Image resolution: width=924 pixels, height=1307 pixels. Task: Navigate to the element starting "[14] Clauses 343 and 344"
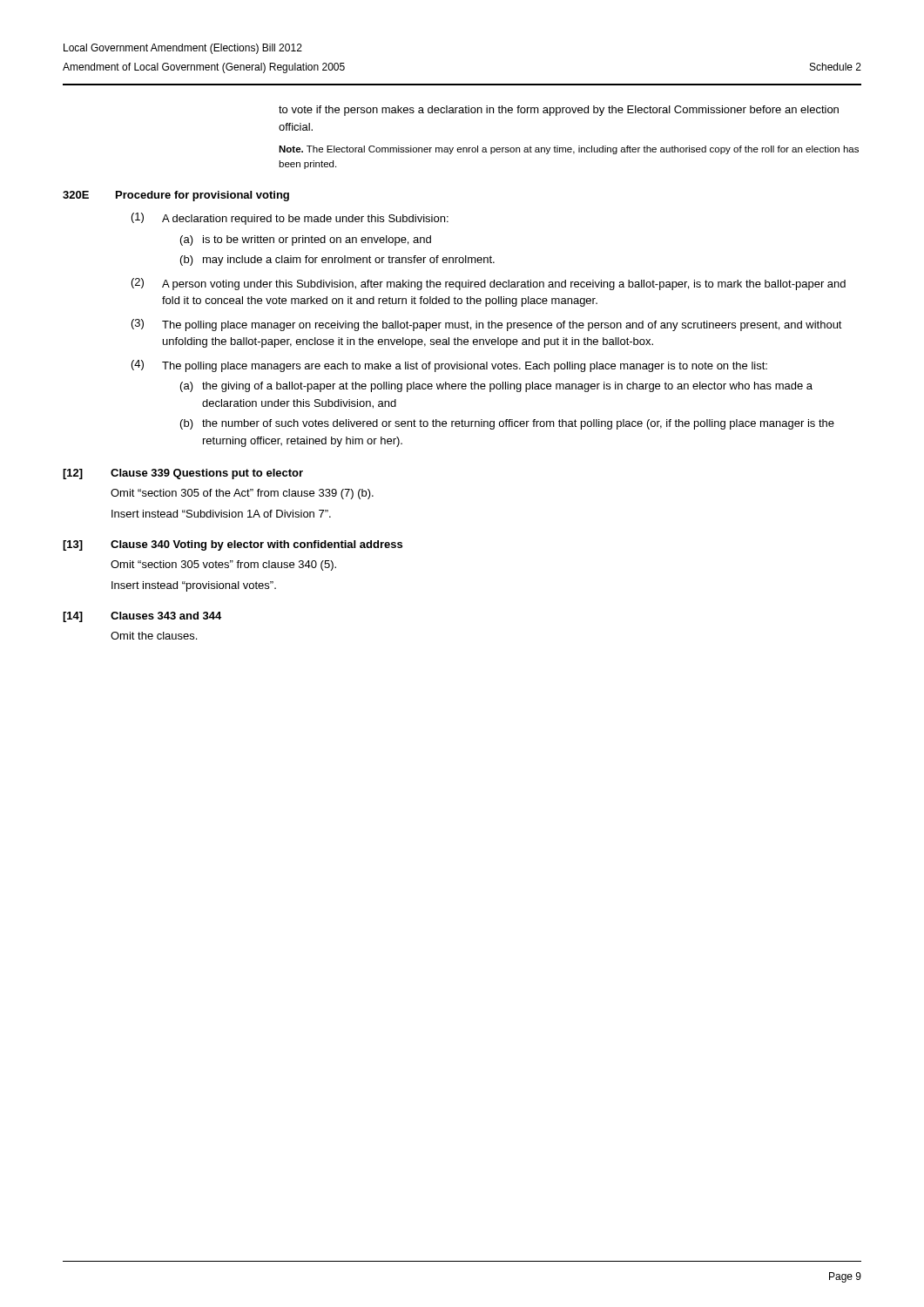142,616
